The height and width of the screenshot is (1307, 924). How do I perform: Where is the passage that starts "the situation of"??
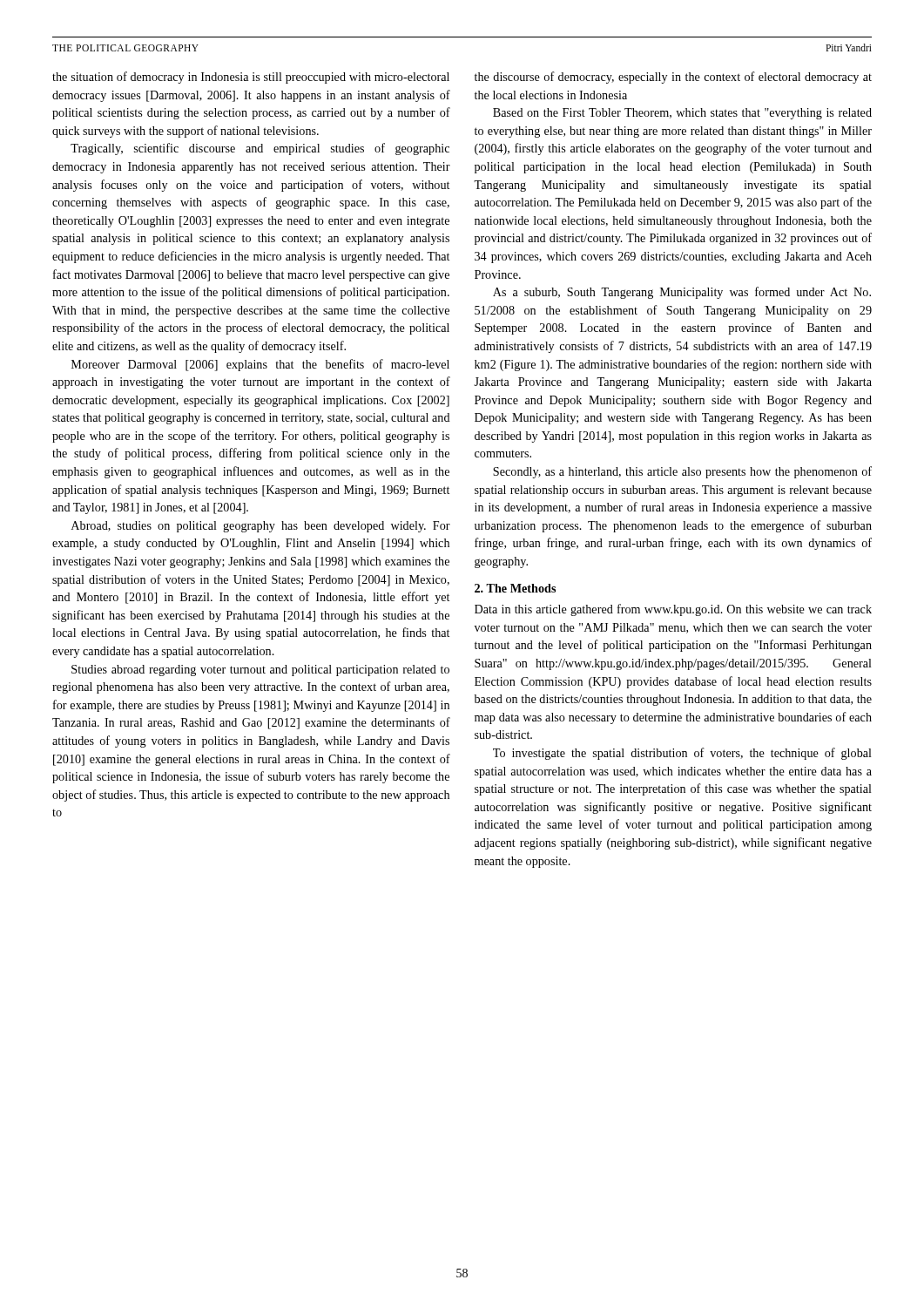coord(251,445)
